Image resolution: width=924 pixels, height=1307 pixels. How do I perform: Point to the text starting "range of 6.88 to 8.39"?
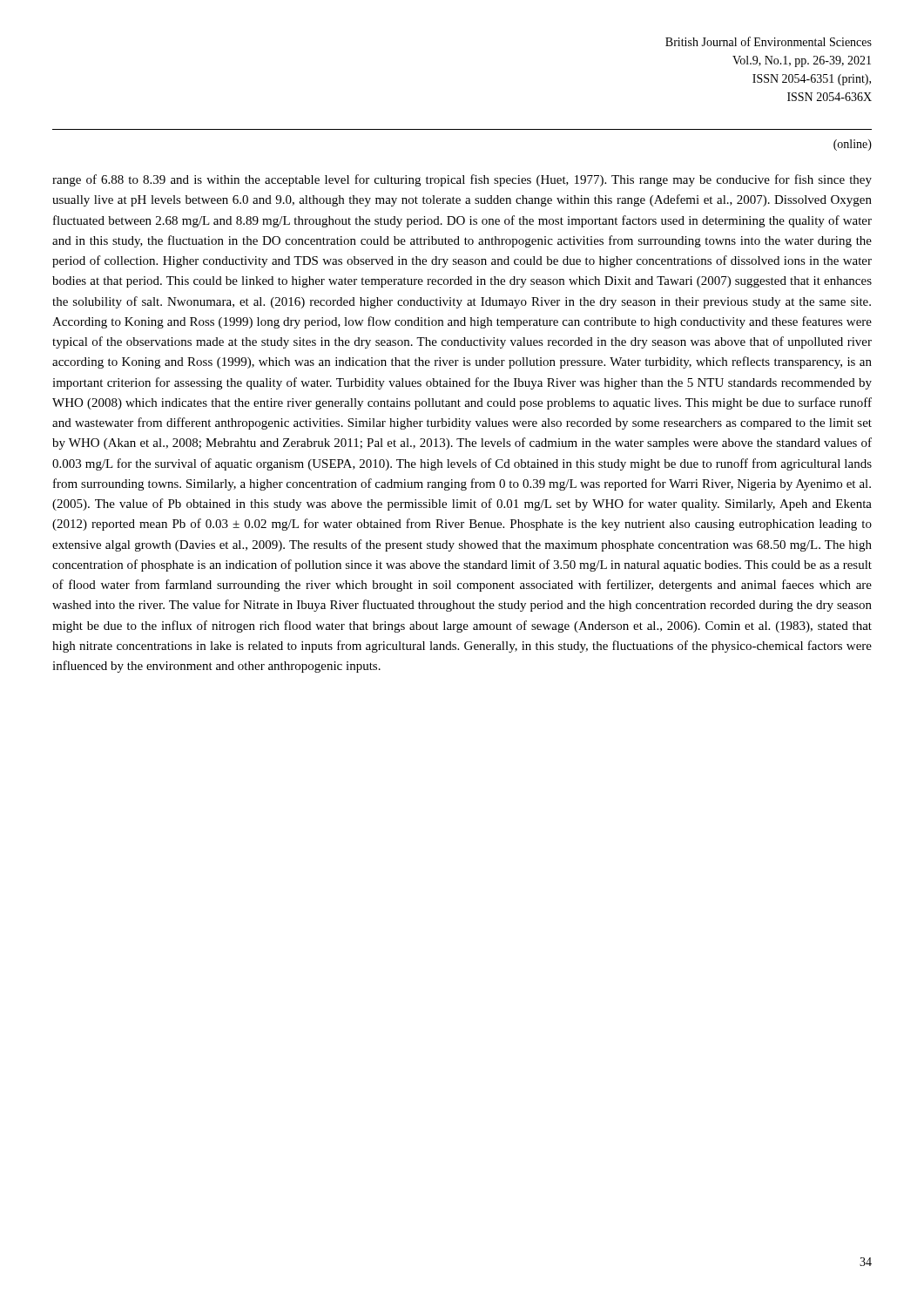(x=462, y=423)
